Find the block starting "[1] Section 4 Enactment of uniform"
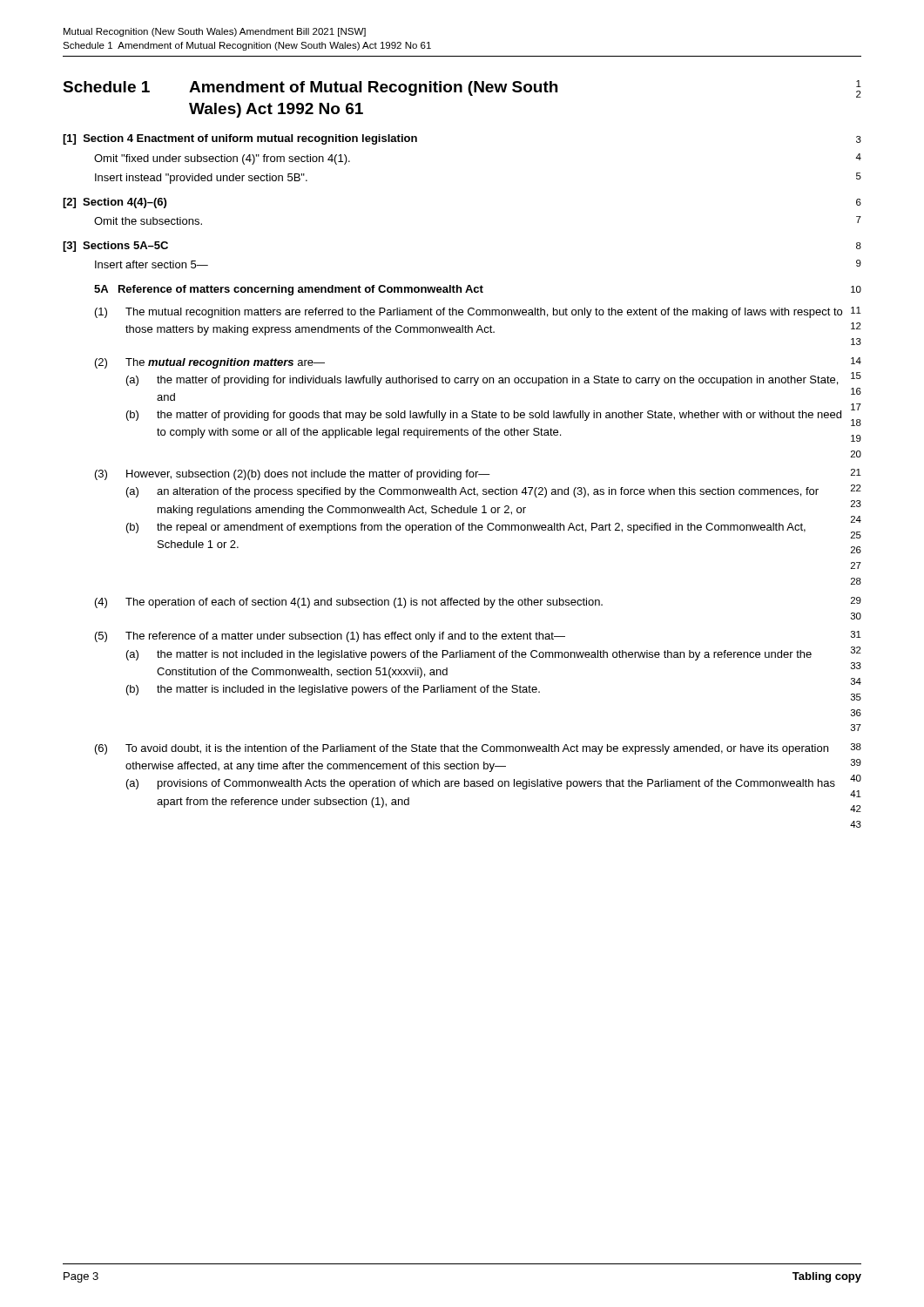This screenshot has height=1307, width=924. coord(240,138)
